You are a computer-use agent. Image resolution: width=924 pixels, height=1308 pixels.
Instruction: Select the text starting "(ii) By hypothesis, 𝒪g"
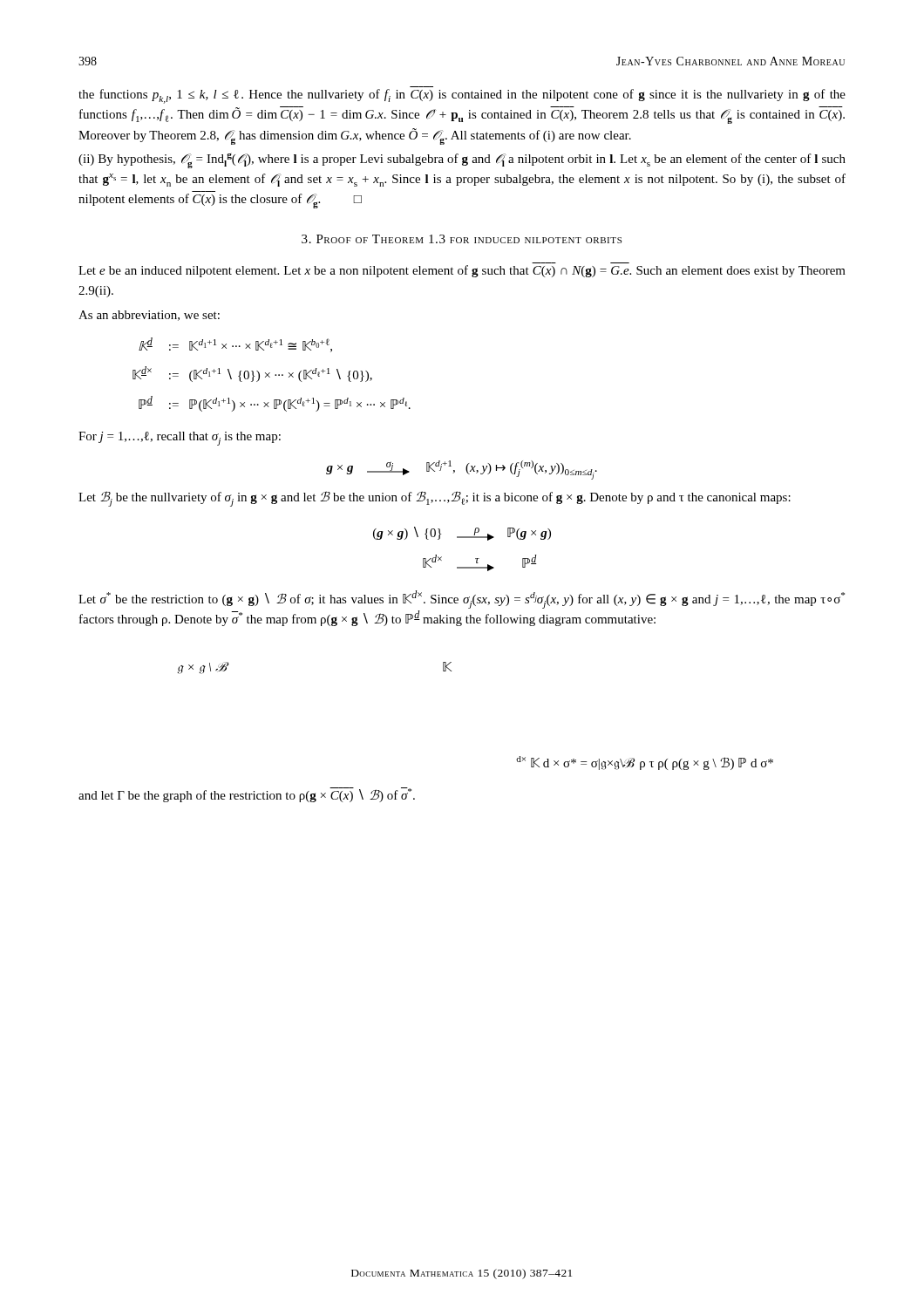(x=462, y=179)
